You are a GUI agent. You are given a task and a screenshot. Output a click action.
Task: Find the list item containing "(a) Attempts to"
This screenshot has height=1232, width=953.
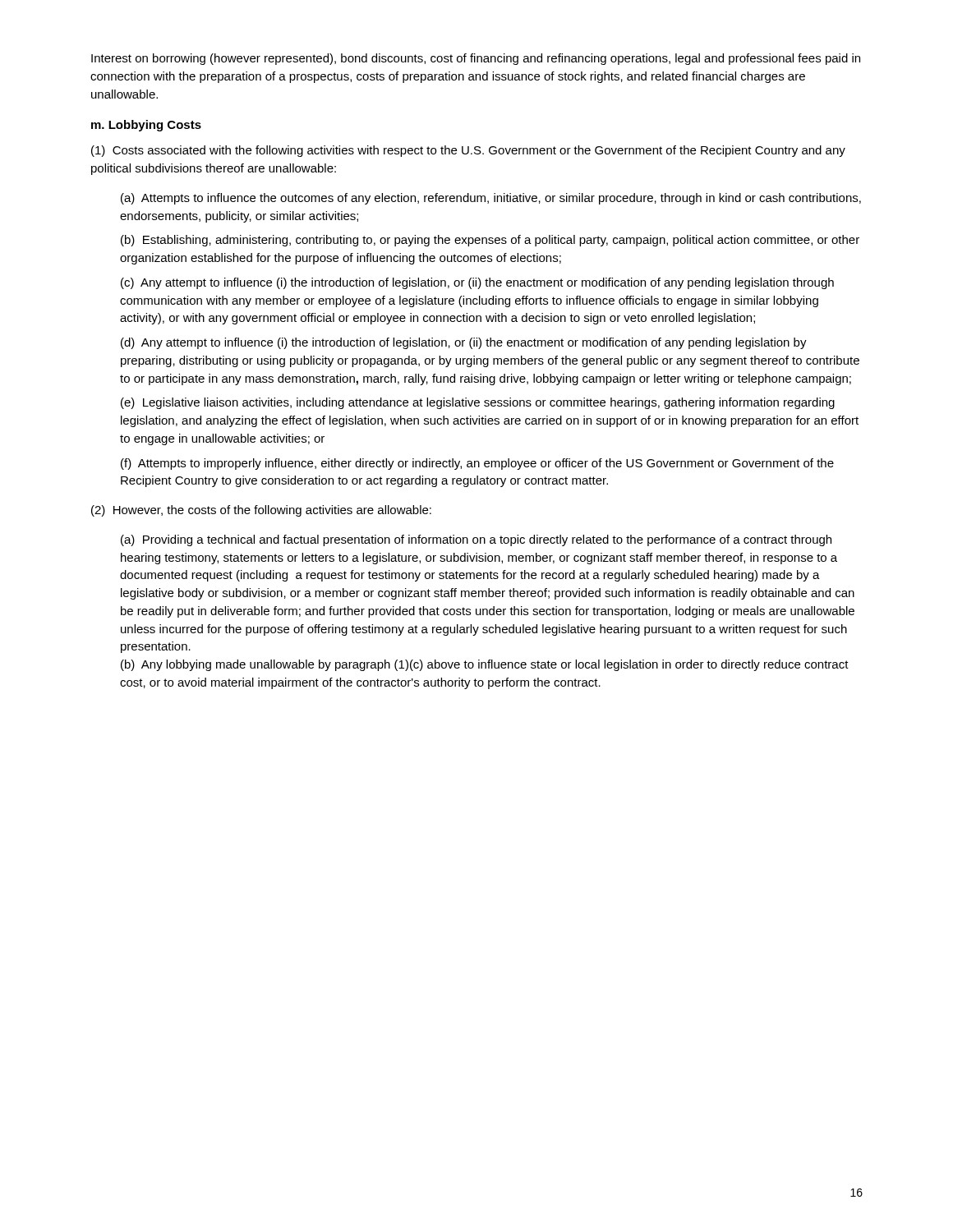click(x=491, y=206)
